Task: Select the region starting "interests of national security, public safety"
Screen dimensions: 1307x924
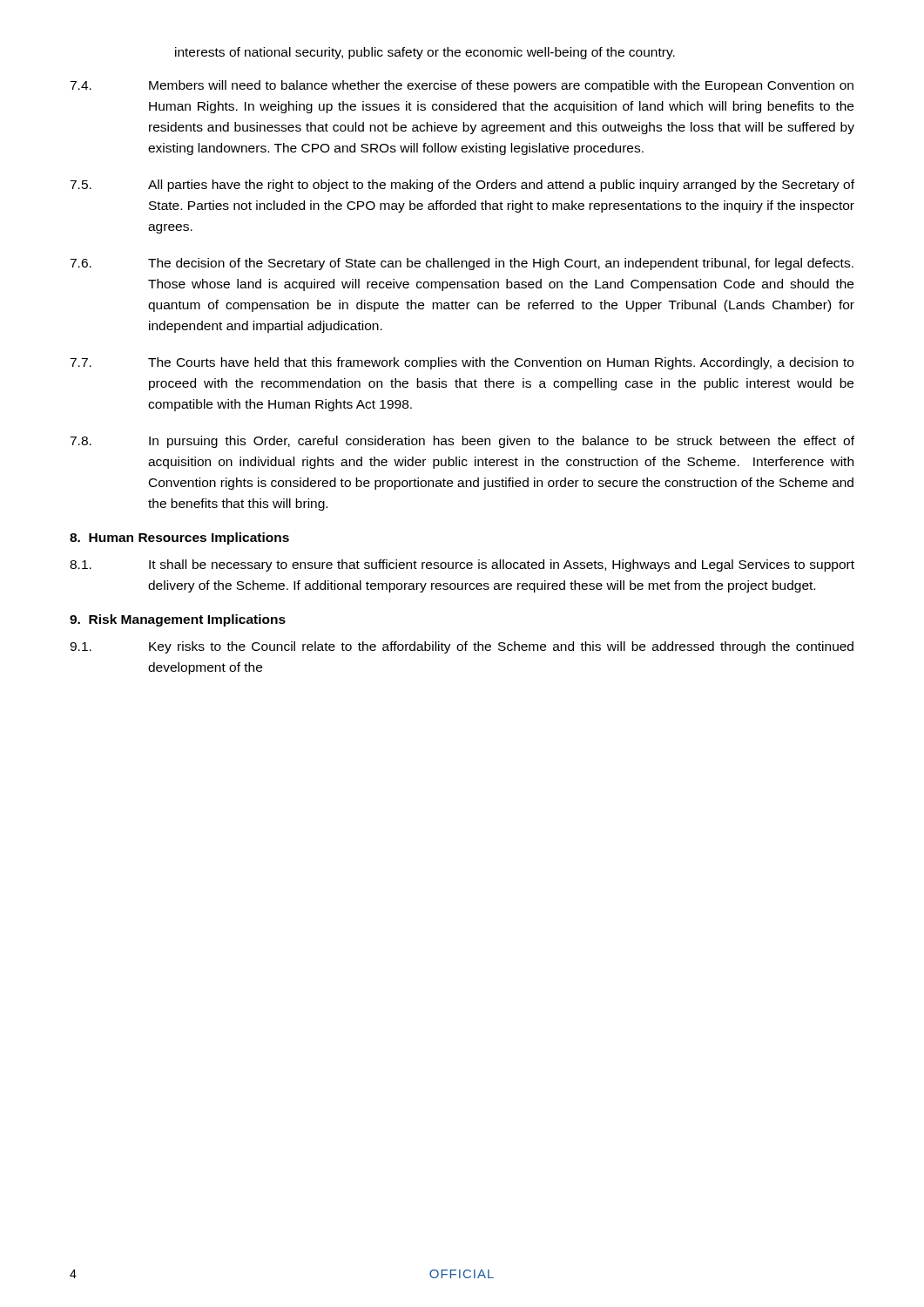Action: click(425, 52)
